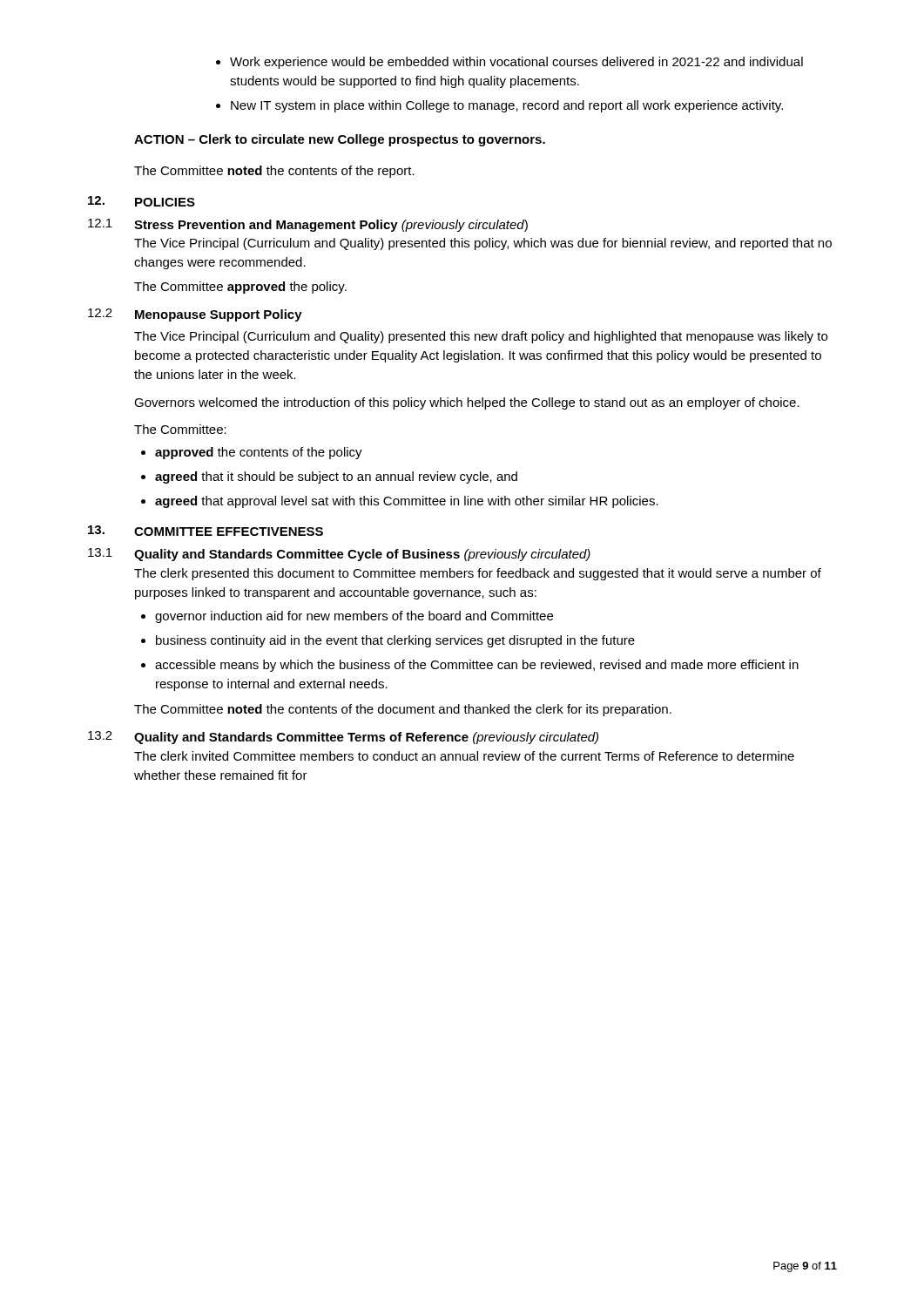Navigate to the block starting "The Committee:"

181,429
